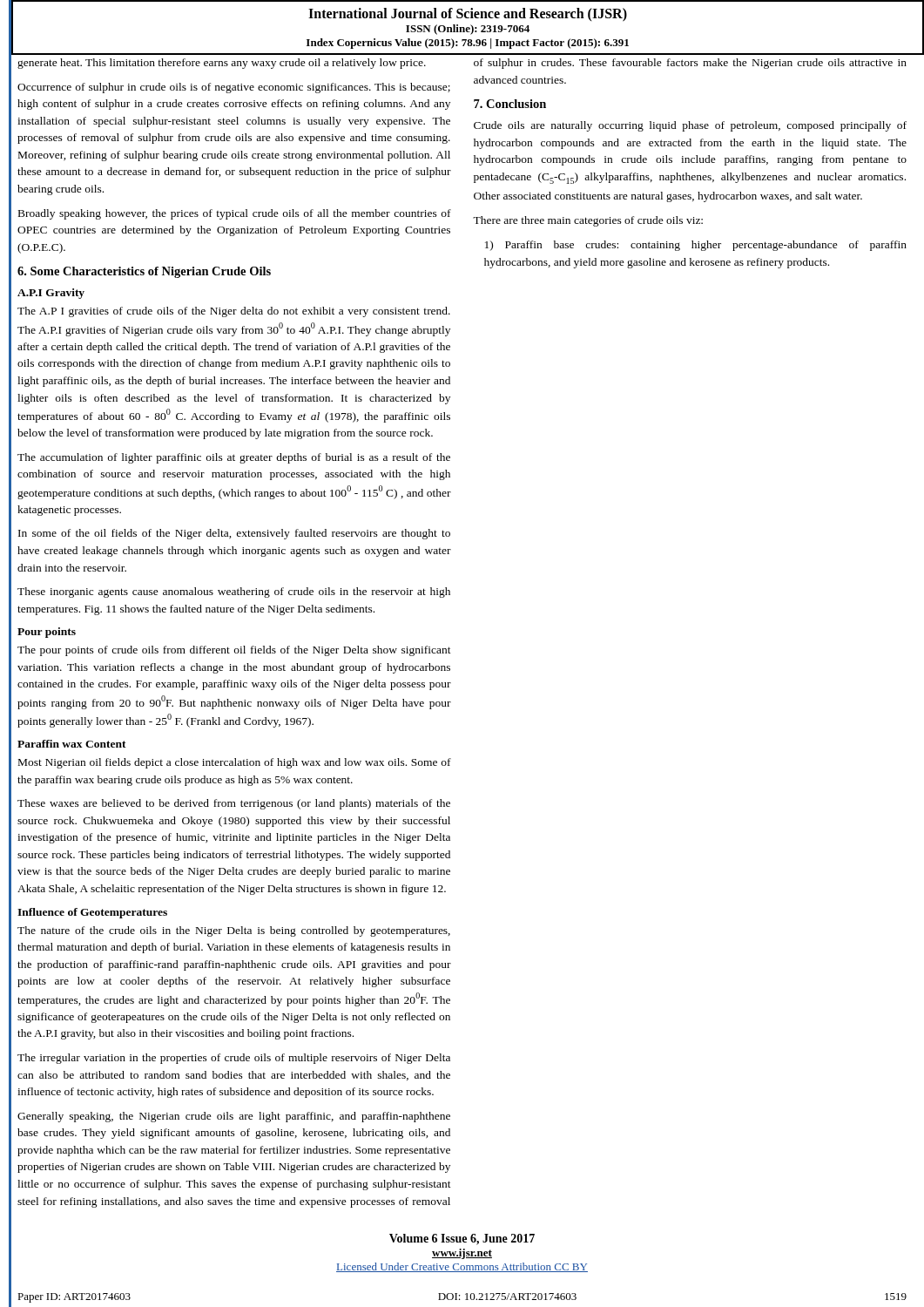Navigate to the passage starting "Pour points"

click(x=47, y=632)
